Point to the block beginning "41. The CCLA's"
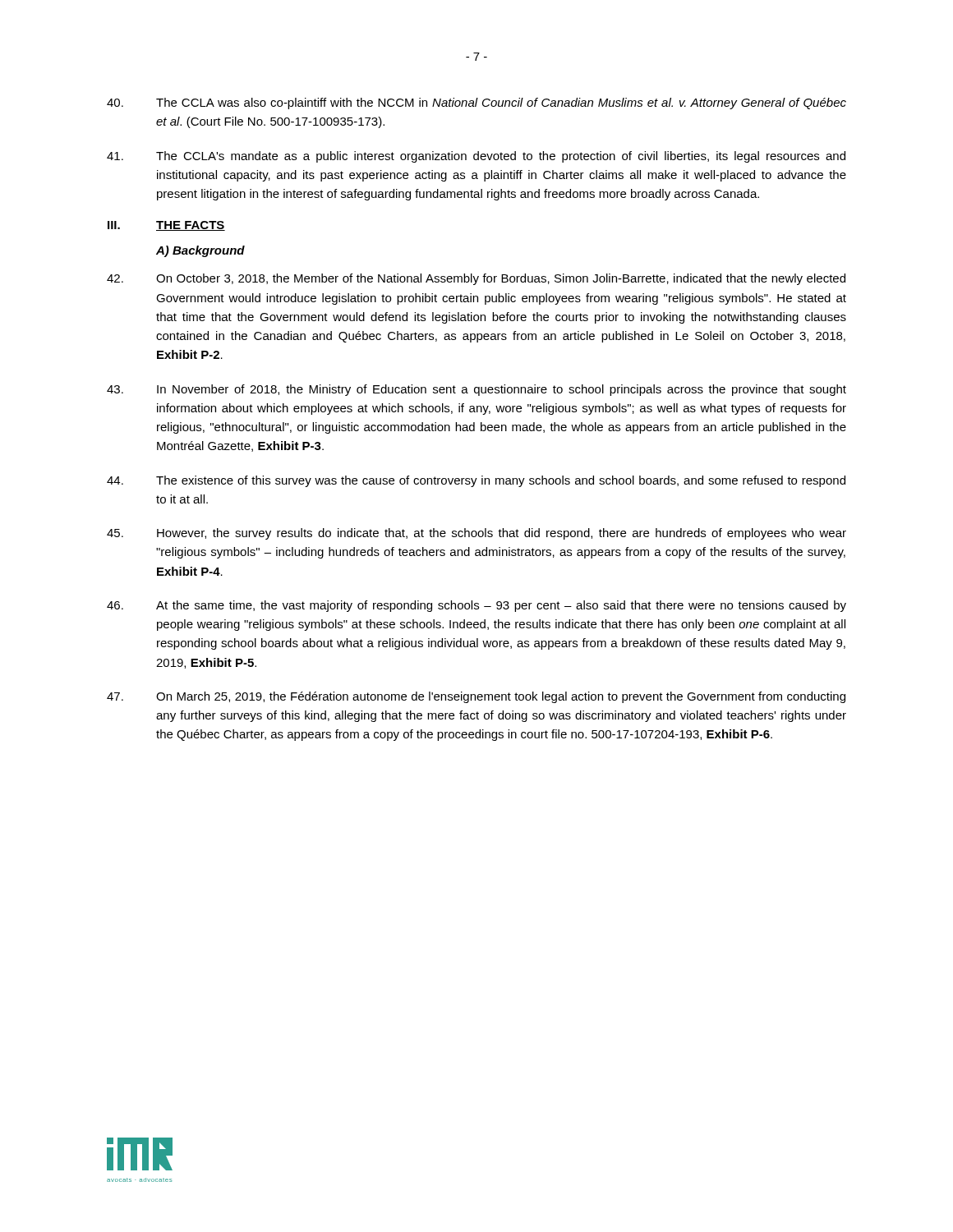The image size is (953, 1232). [x=476, y=174]
